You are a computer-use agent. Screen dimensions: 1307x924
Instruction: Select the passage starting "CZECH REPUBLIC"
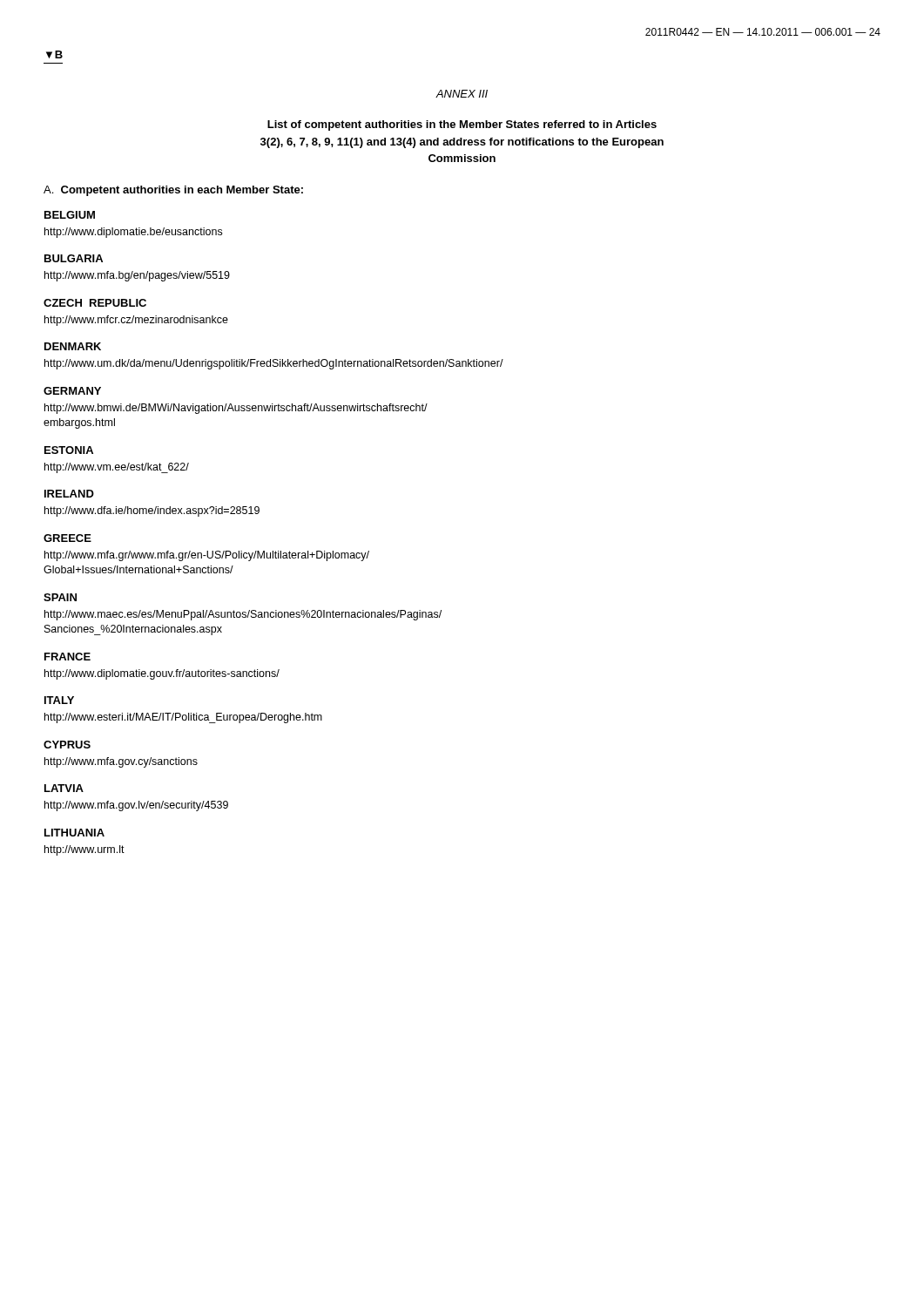95,302
